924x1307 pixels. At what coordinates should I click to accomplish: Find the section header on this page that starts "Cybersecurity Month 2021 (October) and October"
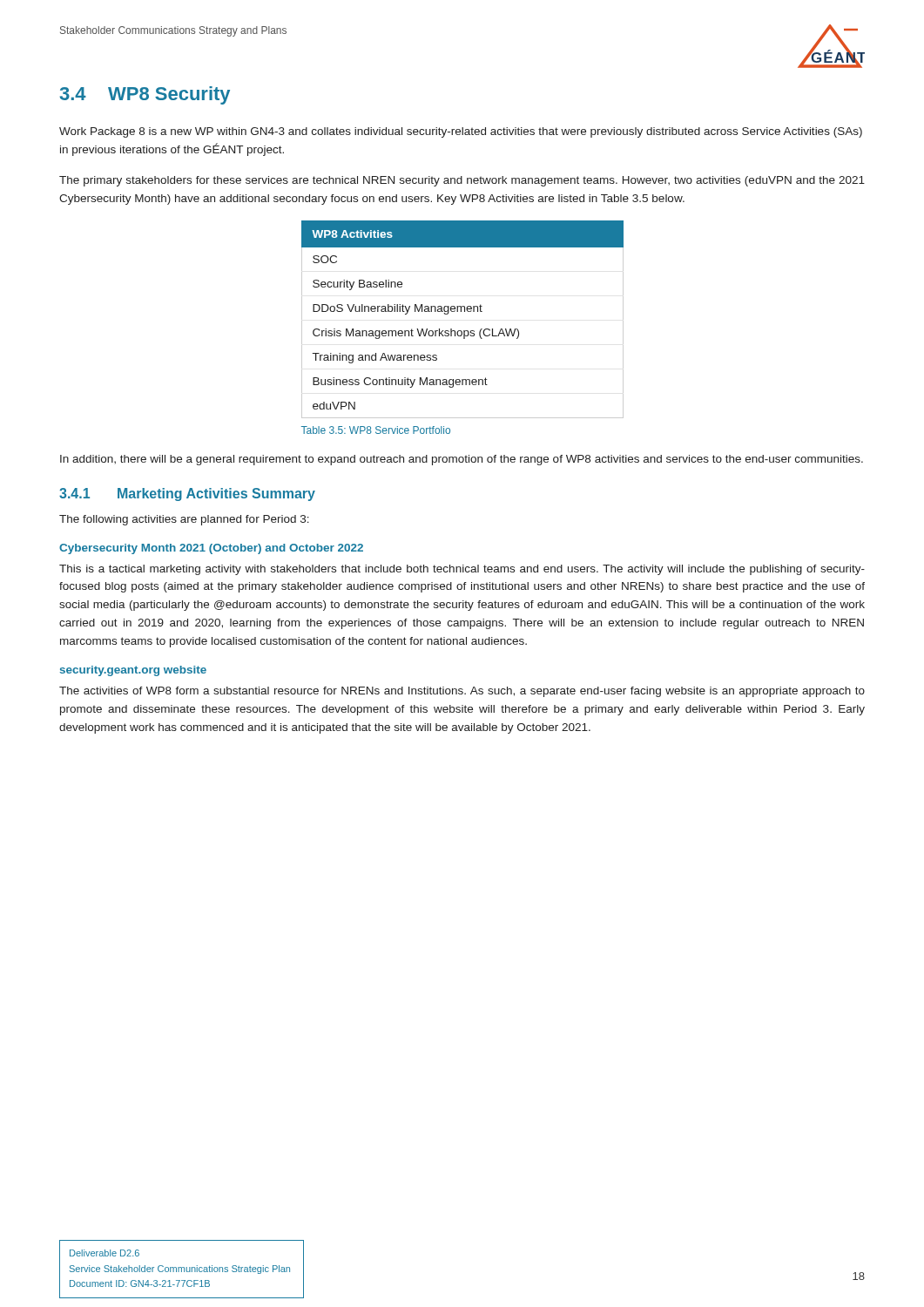point(211,547)
